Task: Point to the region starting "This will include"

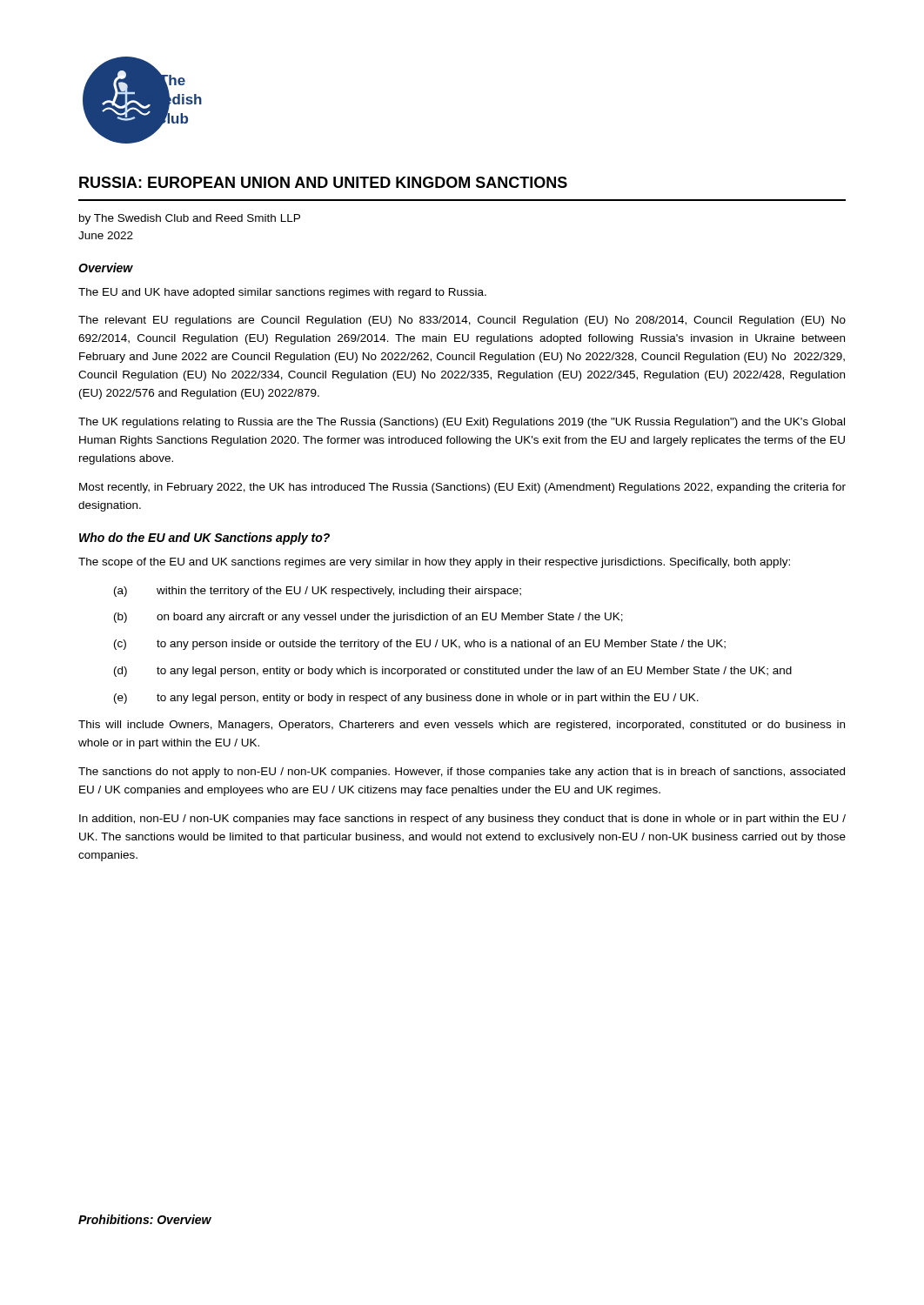Action: click(x=462, y=734)
